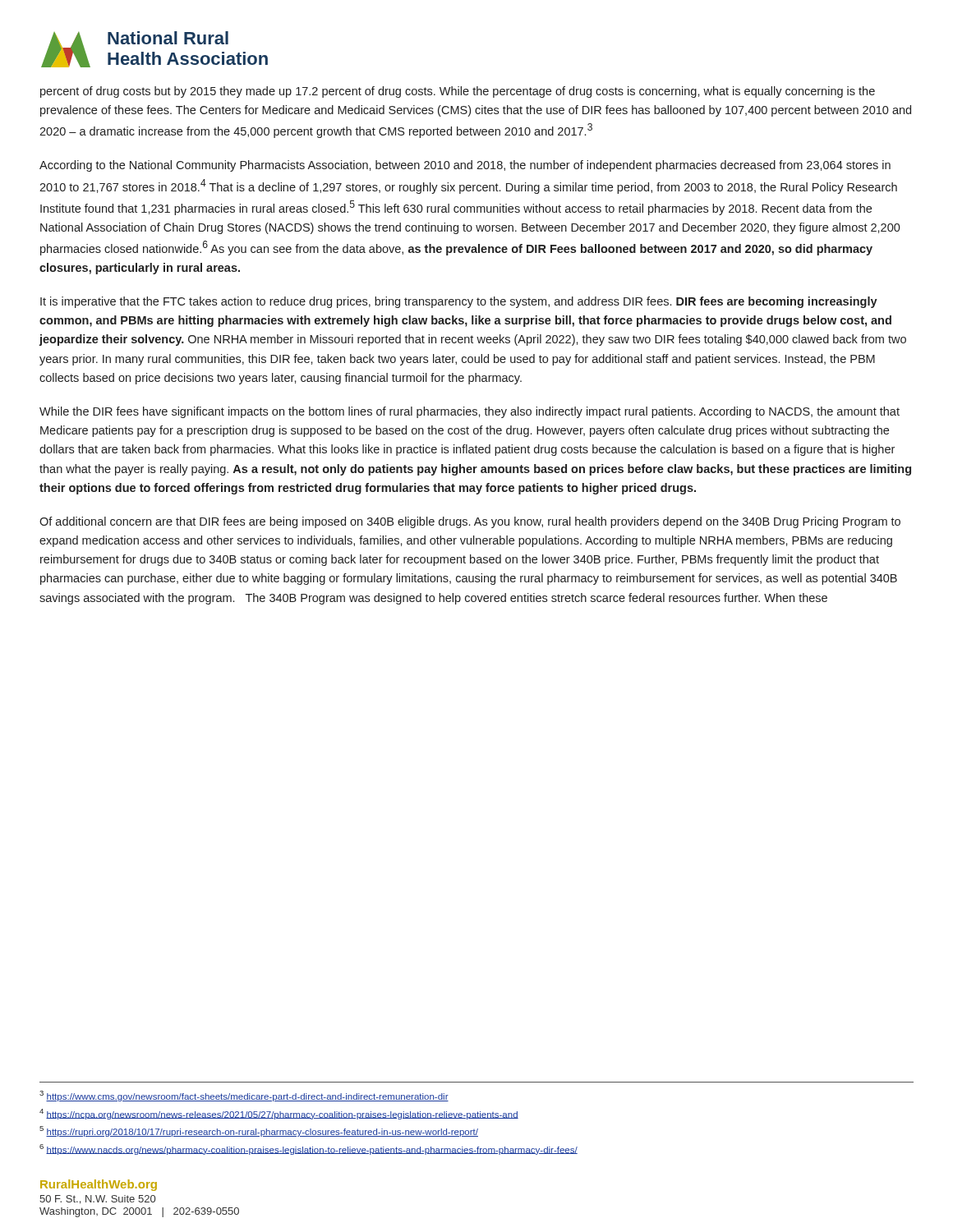
Task: Click on the block starting "4 https://ncpa.org/newsroom/news-releases/2021/05/27/pharmacy-coalition-praises-legislation-relieve-patients-and"
Action: point(279,1112)
